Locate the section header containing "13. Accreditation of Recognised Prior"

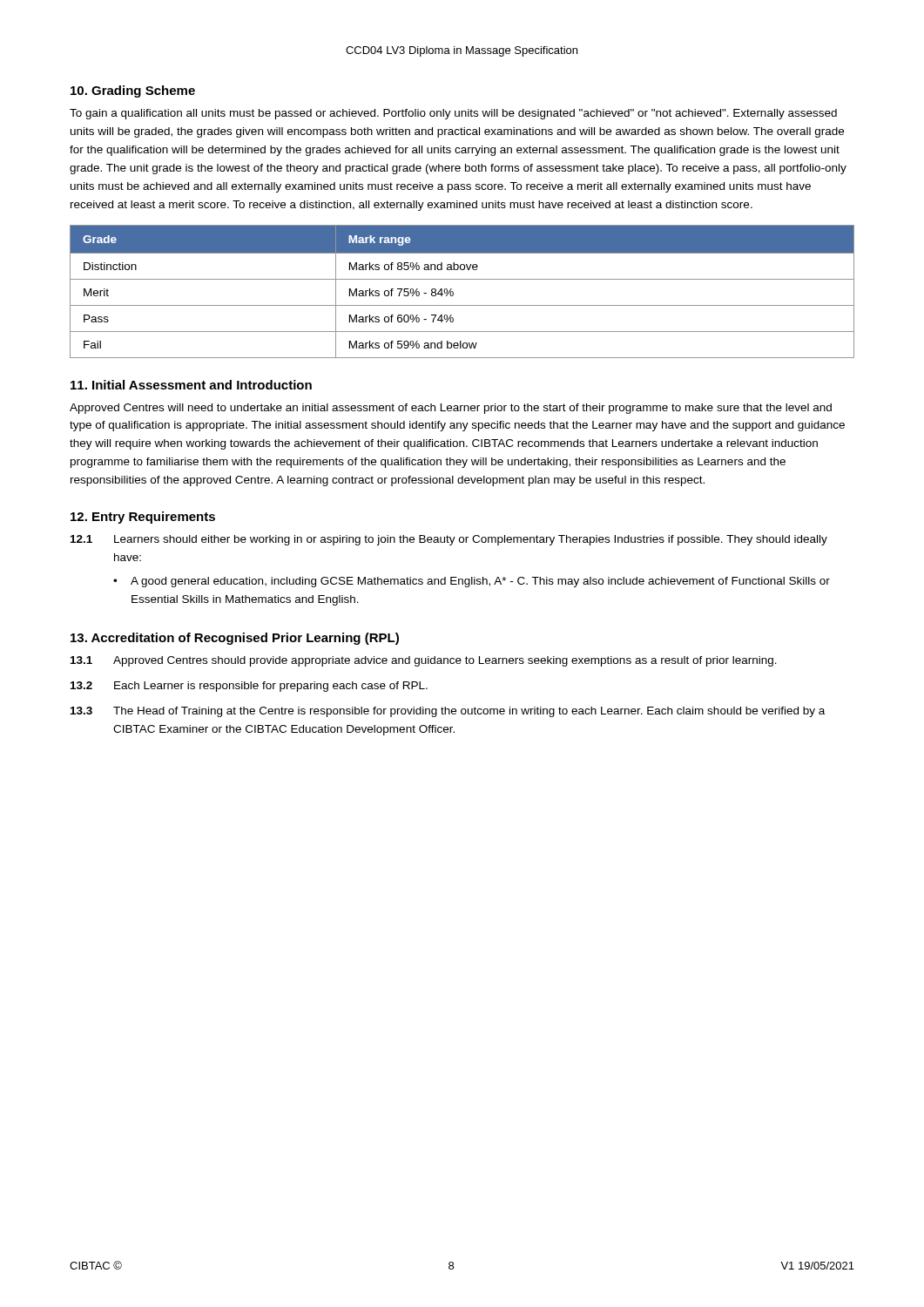235,637
